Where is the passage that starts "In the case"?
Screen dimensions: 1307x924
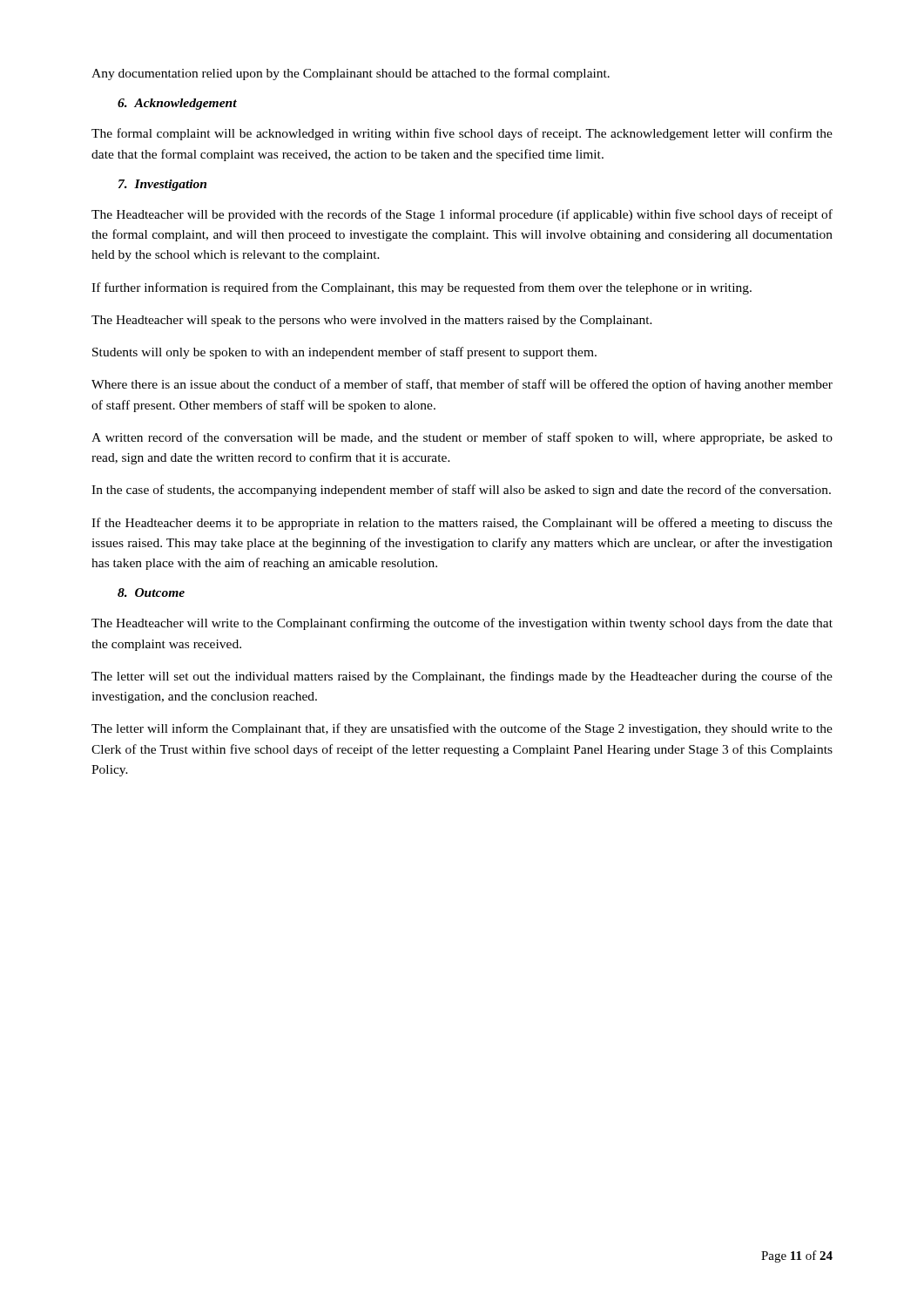pyautogui.click(x=462, y=490)
